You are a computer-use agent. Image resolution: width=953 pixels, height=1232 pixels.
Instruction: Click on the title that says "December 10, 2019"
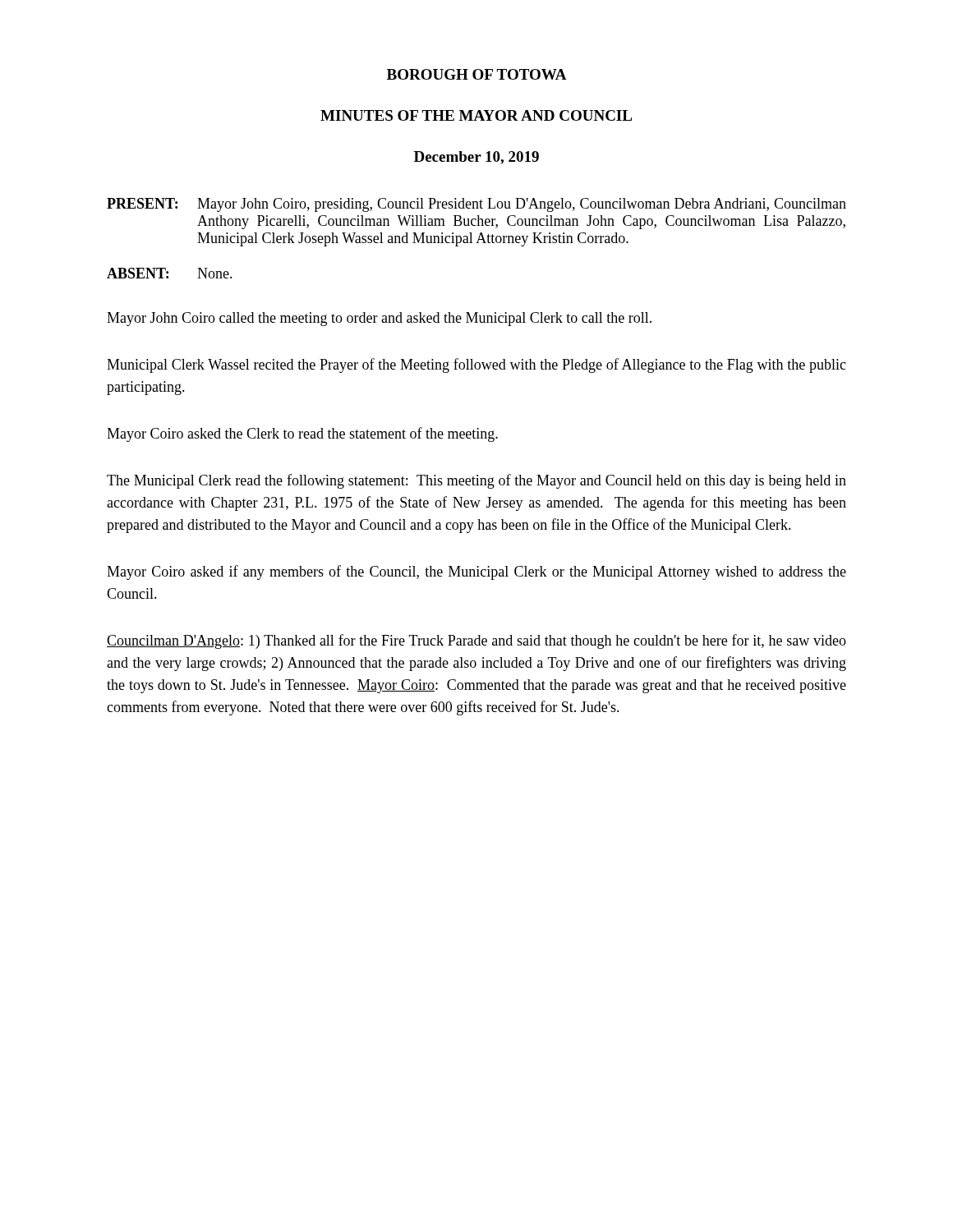[x=476, y=157]
